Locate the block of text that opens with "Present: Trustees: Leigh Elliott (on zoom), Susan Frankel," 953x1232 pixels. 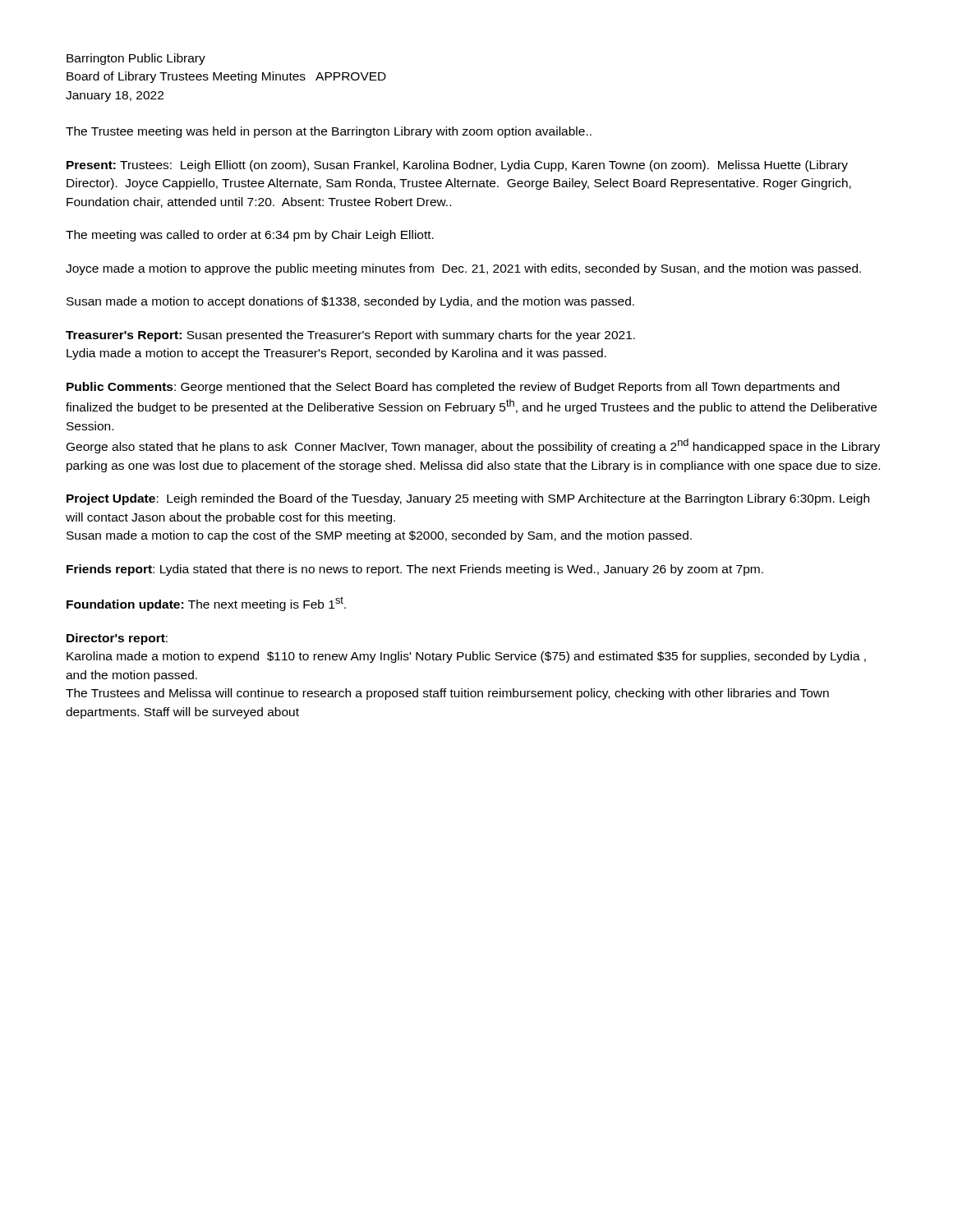click(459, 183)
